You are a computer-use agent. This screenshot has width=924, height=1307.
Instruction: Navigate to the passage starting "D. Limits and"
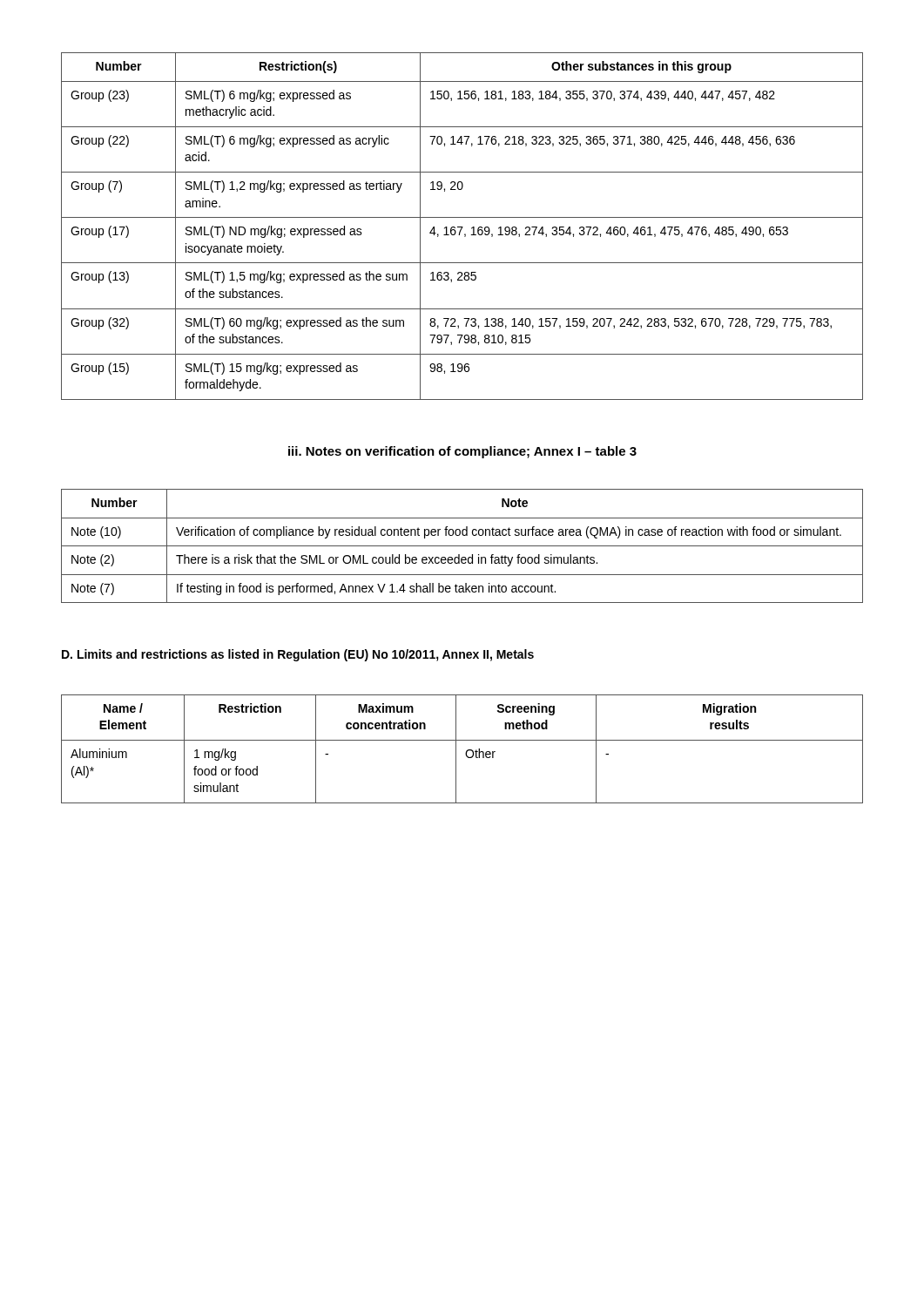(x=298, y=655)
